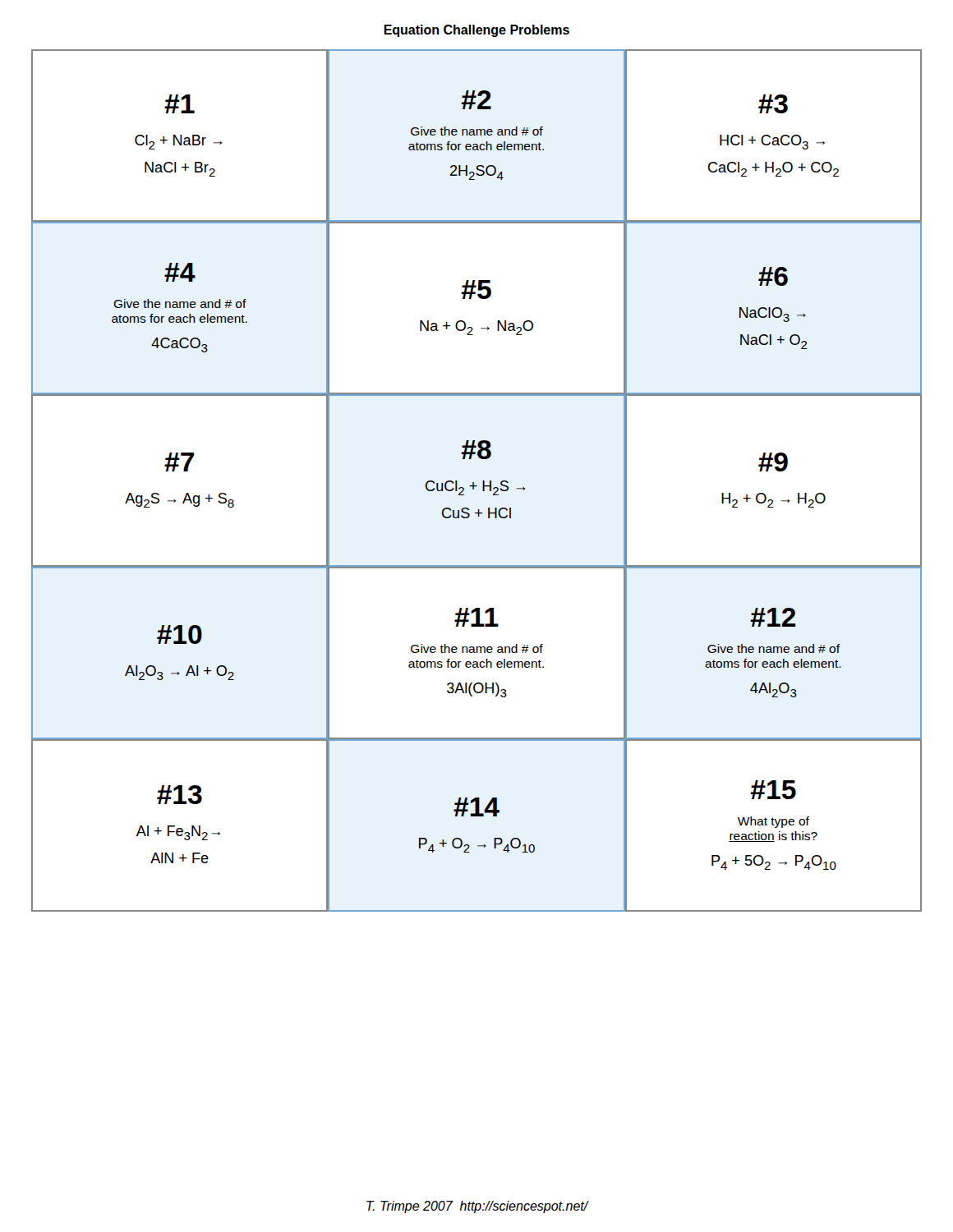Click on the text block containing "3 HCl + CaCO3 → CaCl2"
The height and width of the screenshot is (1232, 953).
773,136
